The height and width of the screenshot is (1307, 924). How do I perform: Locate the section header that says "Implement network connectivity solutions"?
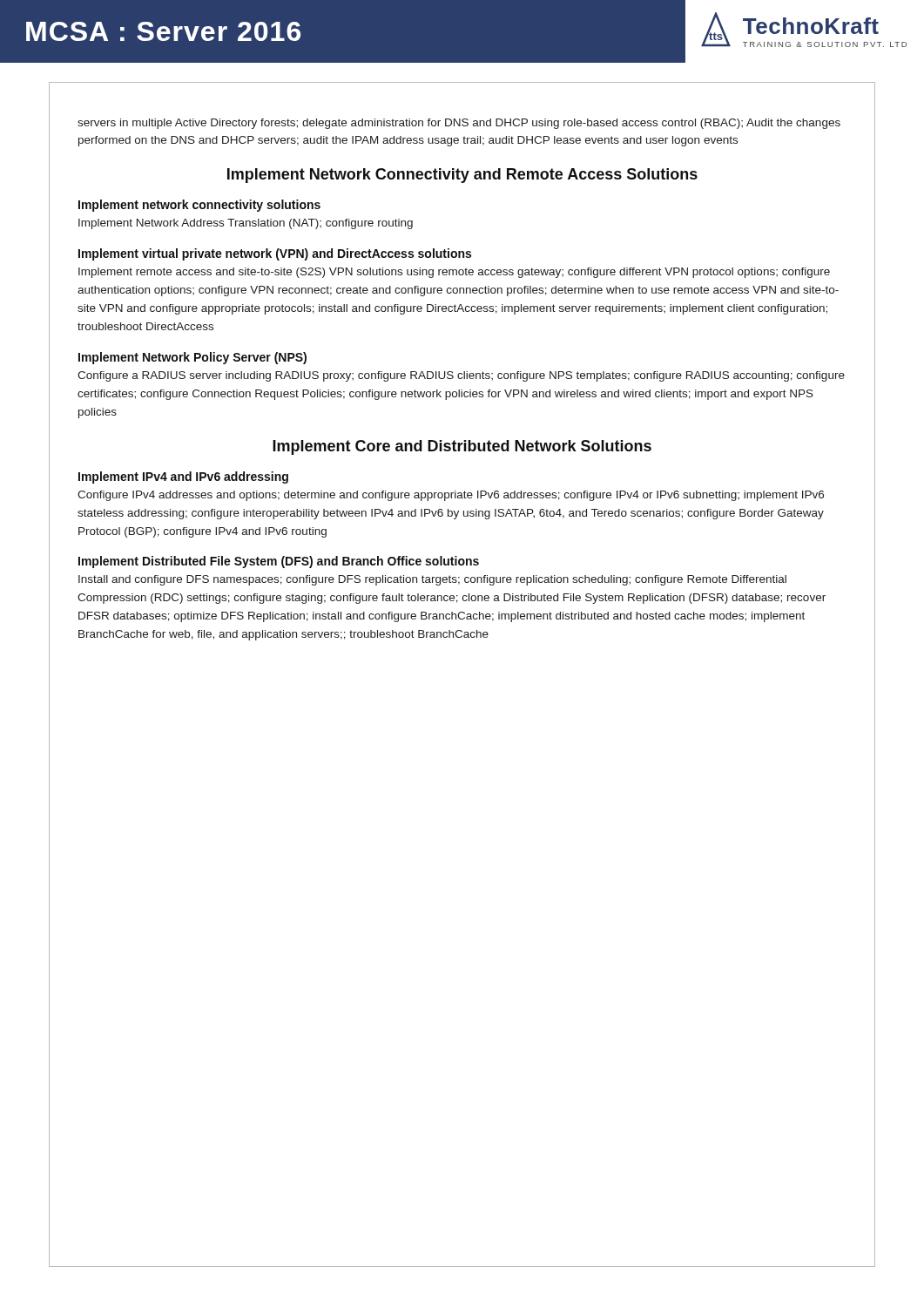pos(199,206)
